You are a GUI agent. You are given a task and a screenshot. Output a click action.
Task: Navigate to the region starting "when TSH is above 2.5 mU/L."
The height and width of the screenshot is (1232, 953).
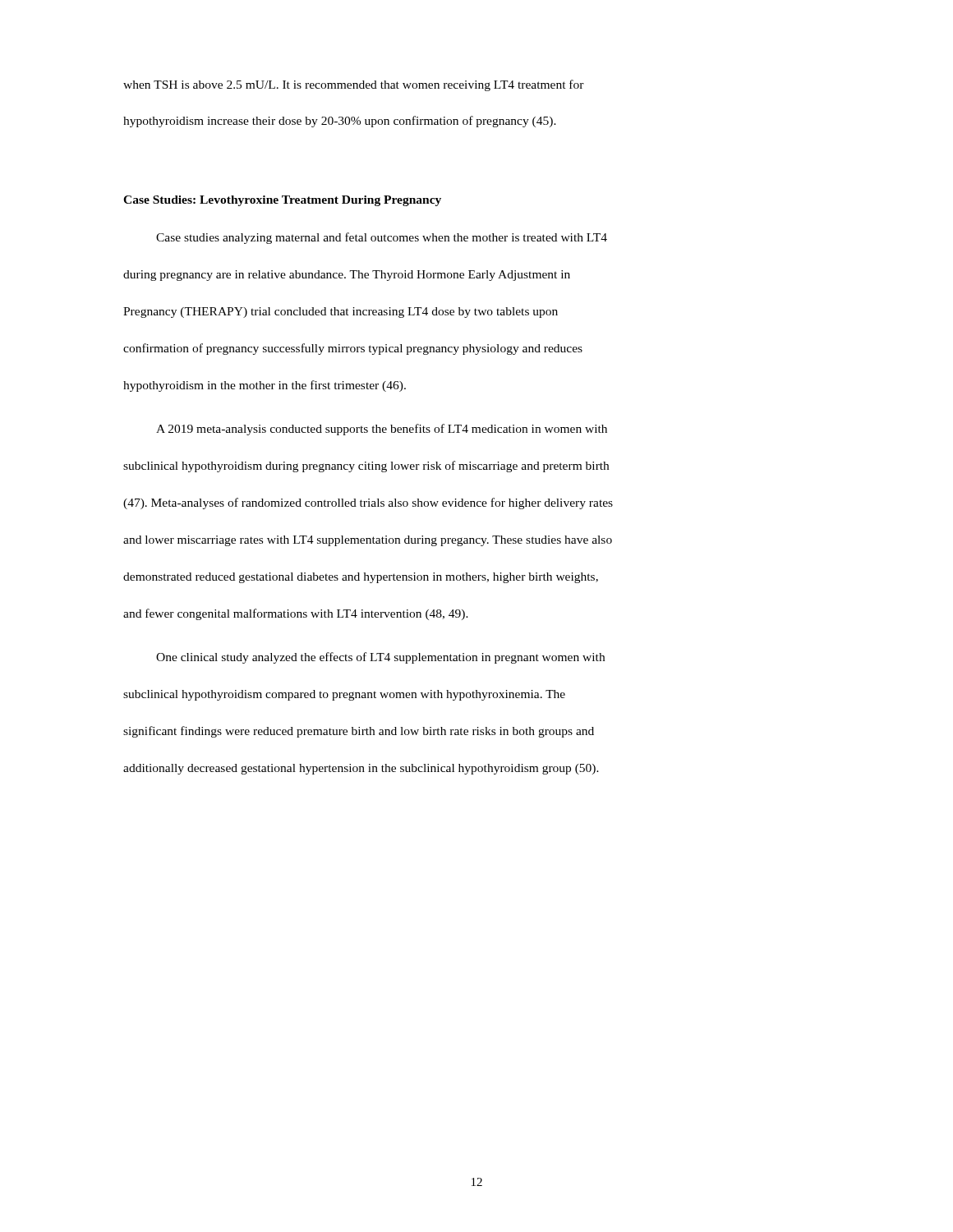(354, 85)
